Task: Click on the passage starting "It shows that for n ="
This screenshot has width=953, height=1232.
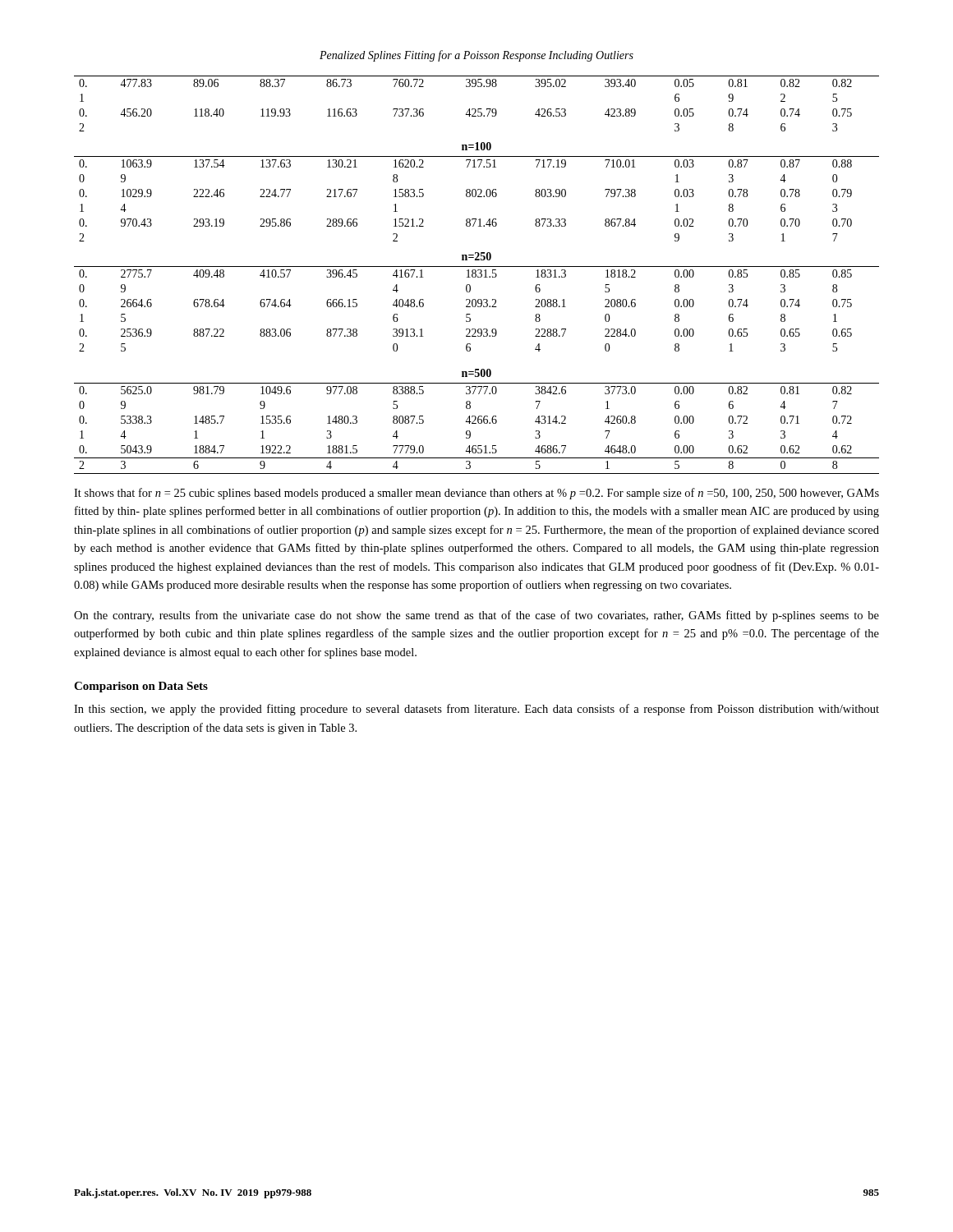Action: pyautogui.click(x=476, y=539)
